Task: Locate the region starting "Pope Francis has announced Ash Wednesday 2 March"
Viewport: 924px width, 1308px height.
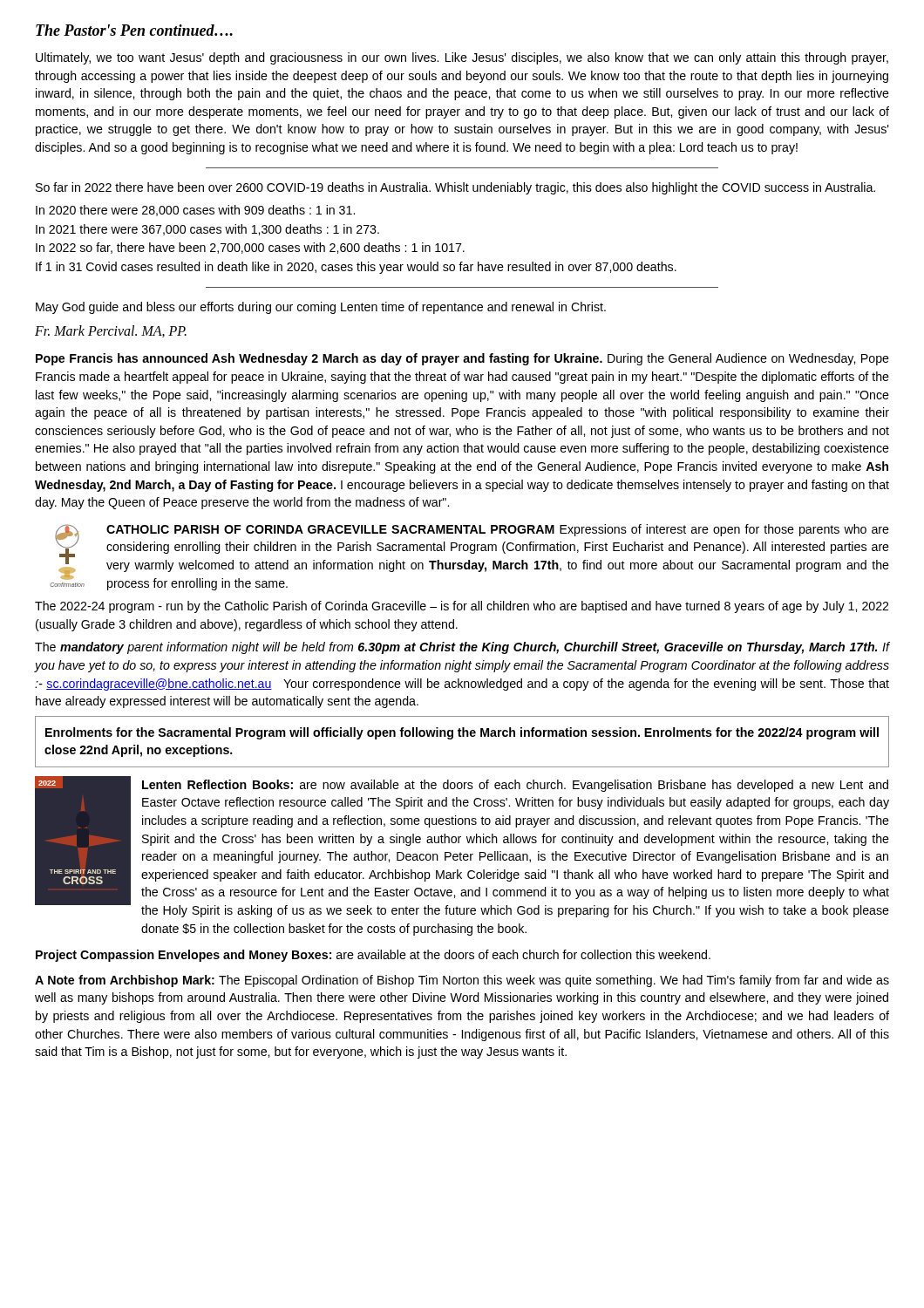Action: click(x=462, y=431)
